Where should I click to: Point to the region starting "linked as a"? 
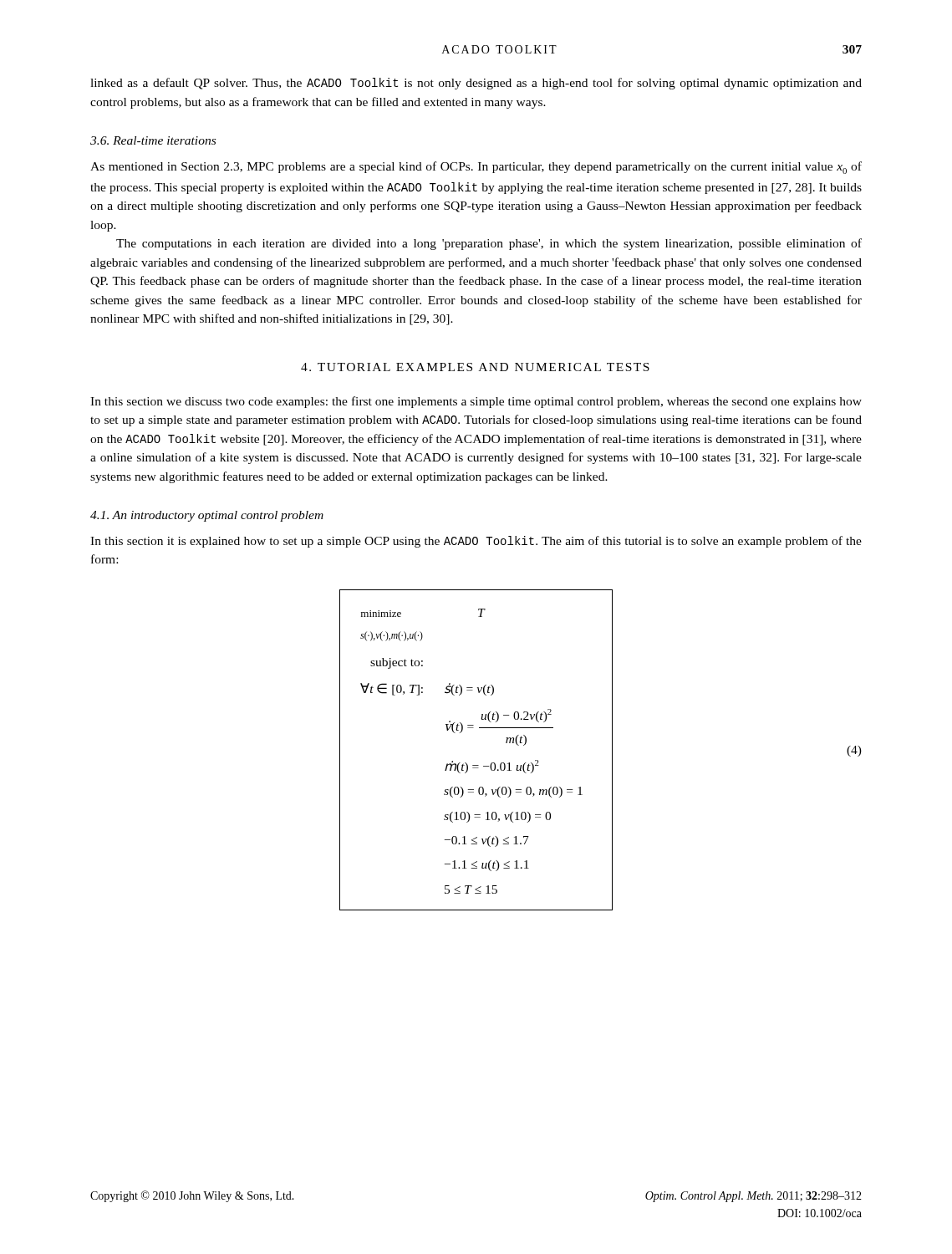pos(476,92)
